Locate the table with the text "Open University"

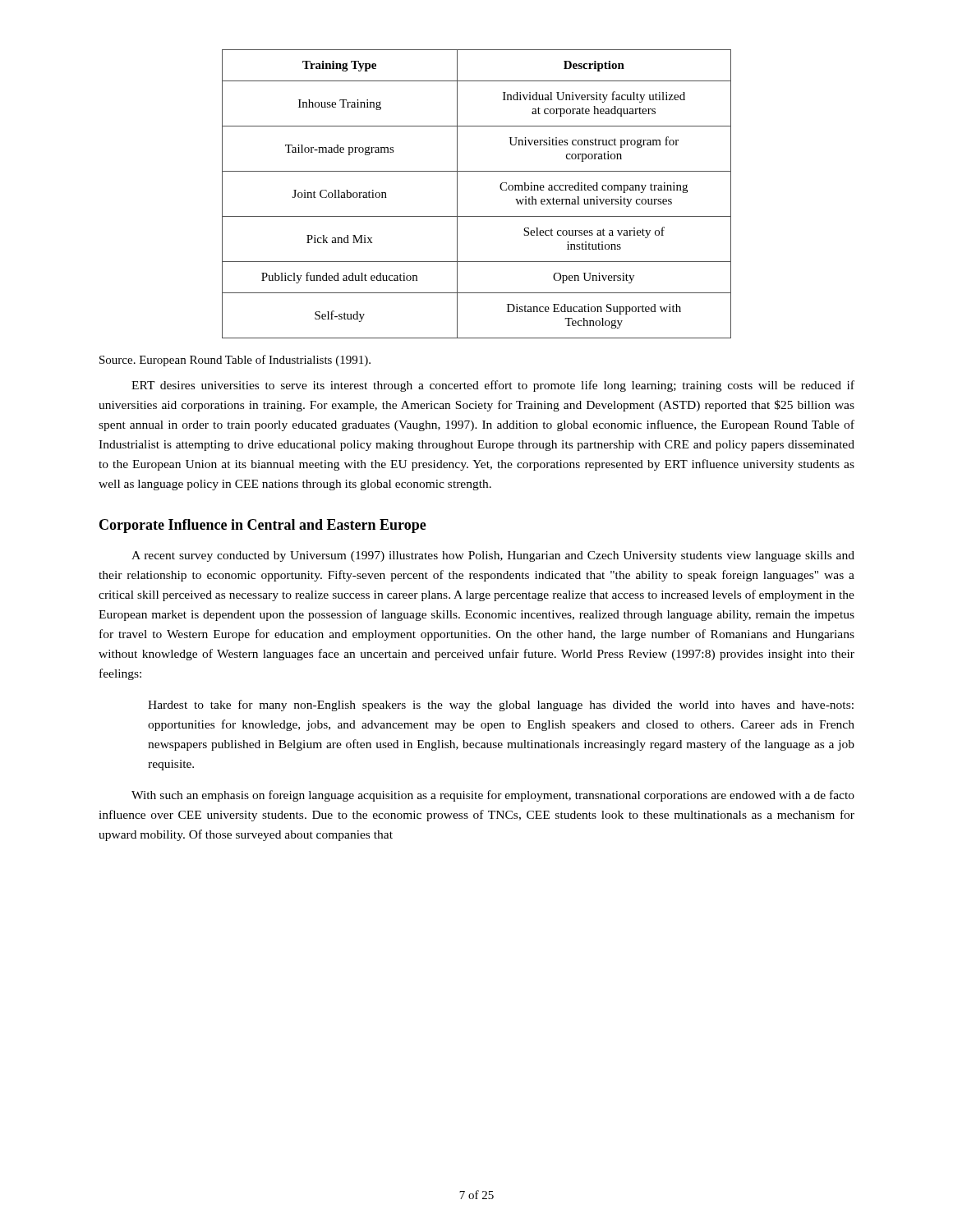pyautogui.click(x=476, y=194)
